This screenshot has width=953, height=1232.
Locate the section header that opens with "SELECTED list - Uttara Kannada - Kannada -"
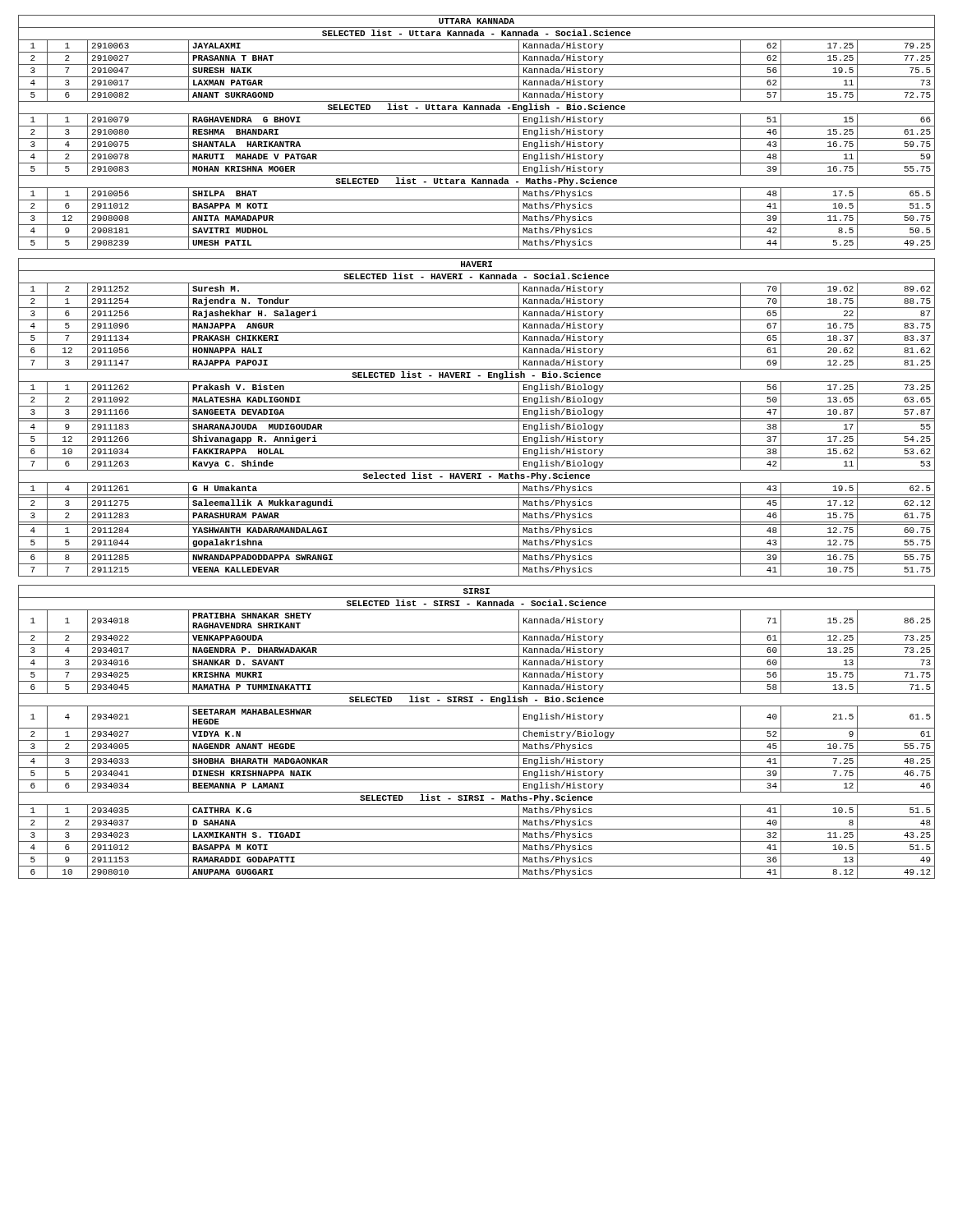tap(476, 34)
